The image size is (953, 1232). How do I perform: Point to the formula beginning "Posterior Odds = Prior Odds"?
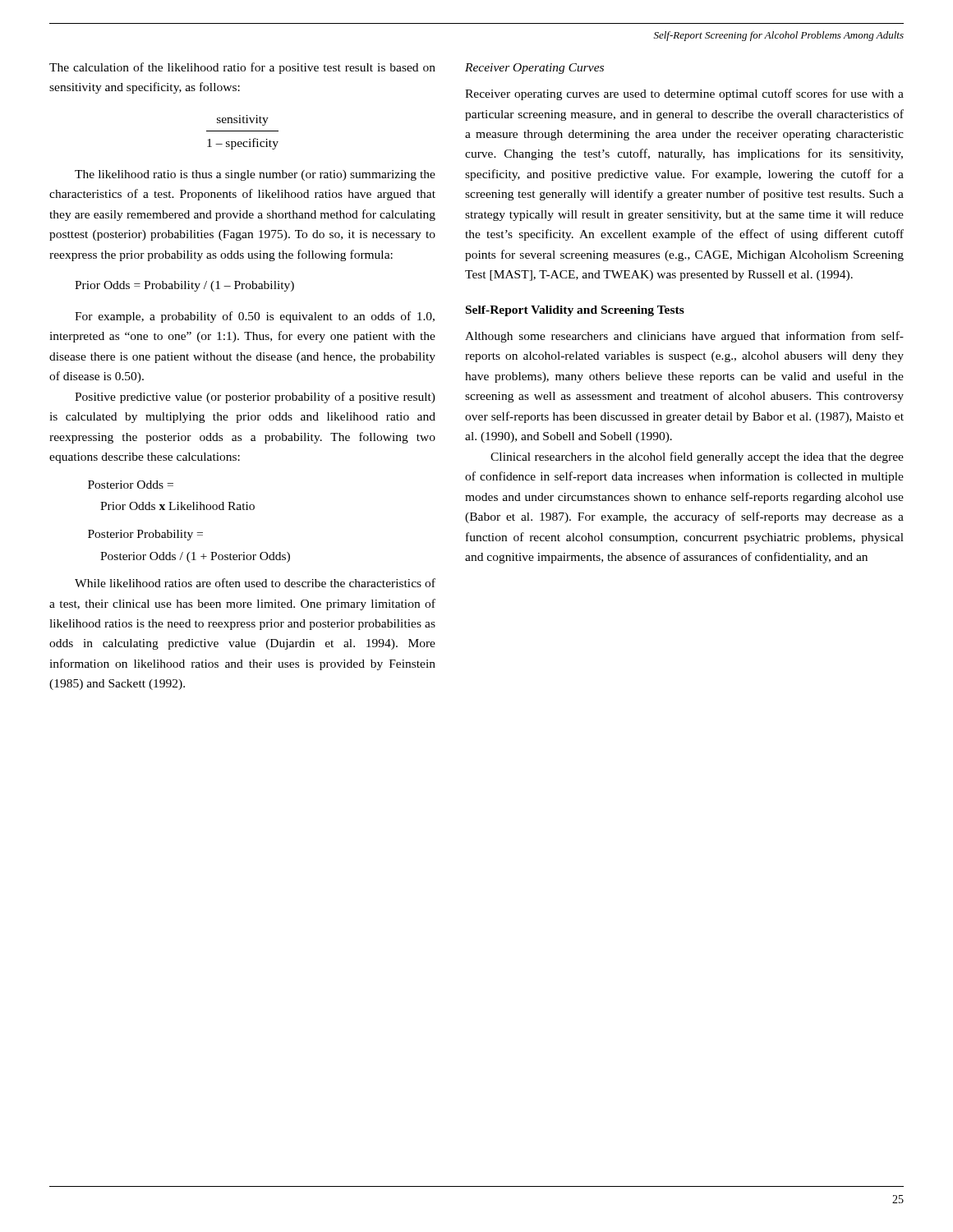171,495
